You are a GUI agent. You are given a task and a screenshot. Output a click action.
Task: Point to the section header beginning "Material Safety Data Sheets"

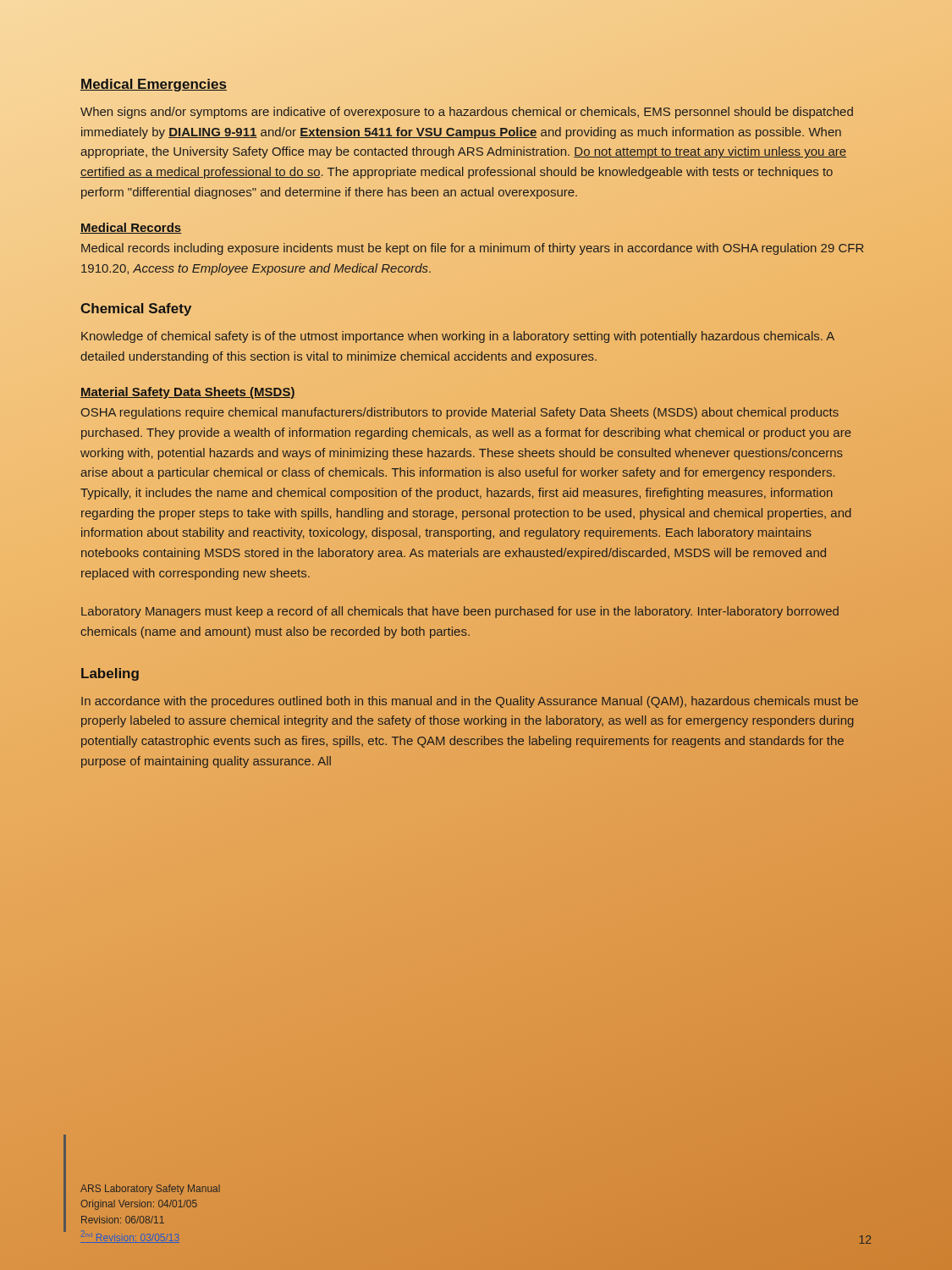188,392
